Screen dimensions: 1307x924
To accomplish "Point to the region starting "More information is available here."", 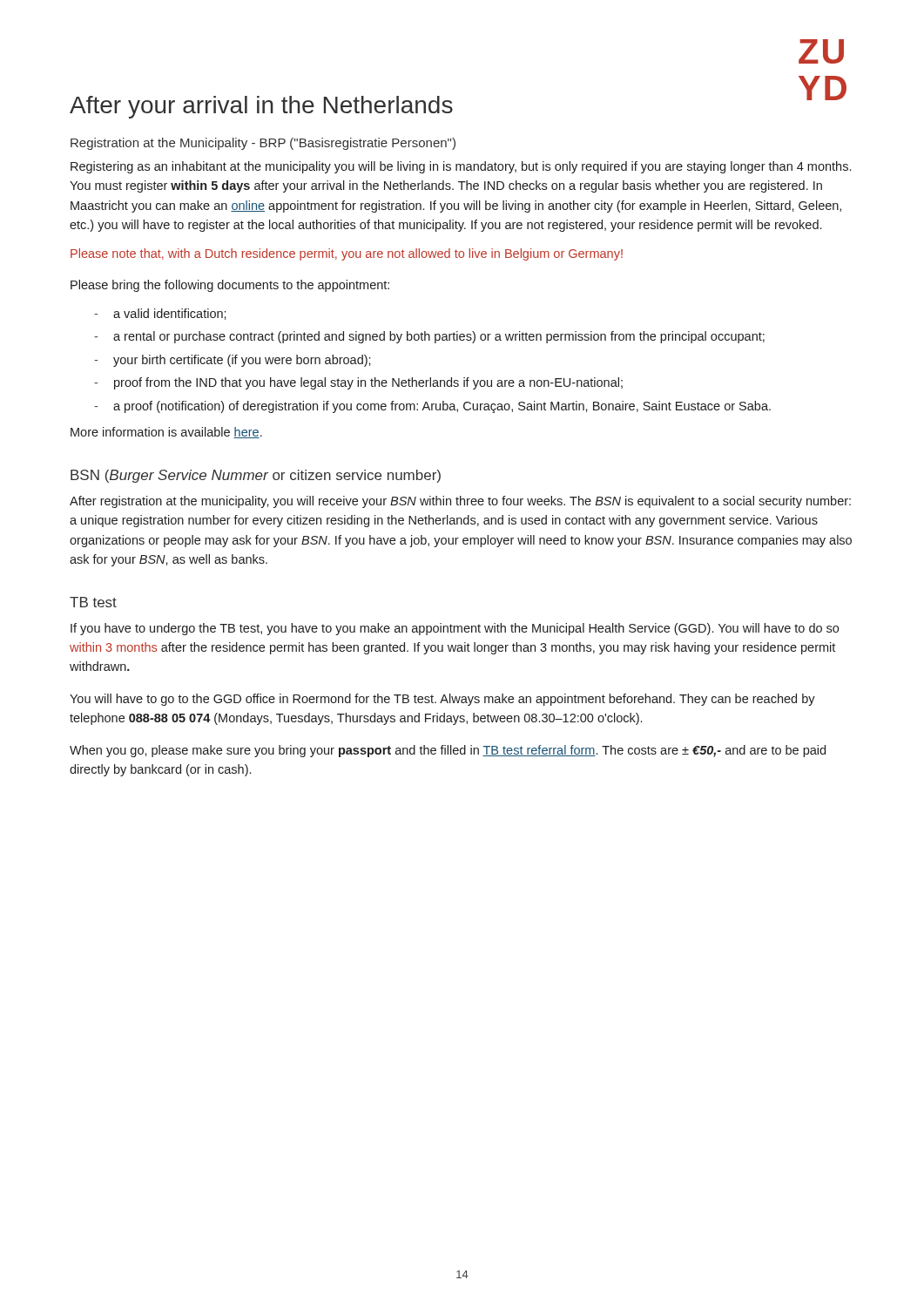I will point(166,432).
